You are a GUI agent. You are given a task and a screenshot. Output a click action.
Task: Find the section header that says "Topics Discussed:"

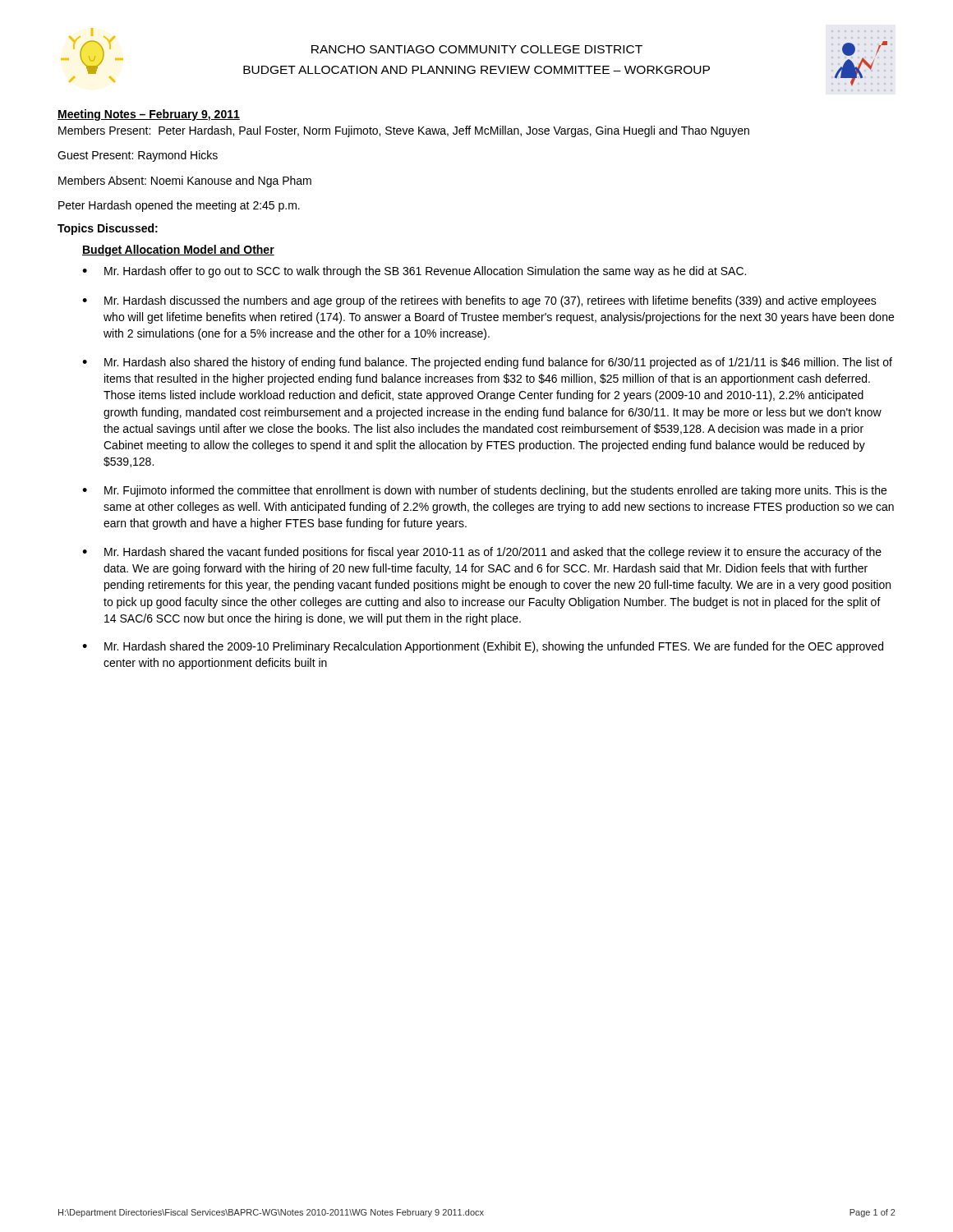point(108,228)
